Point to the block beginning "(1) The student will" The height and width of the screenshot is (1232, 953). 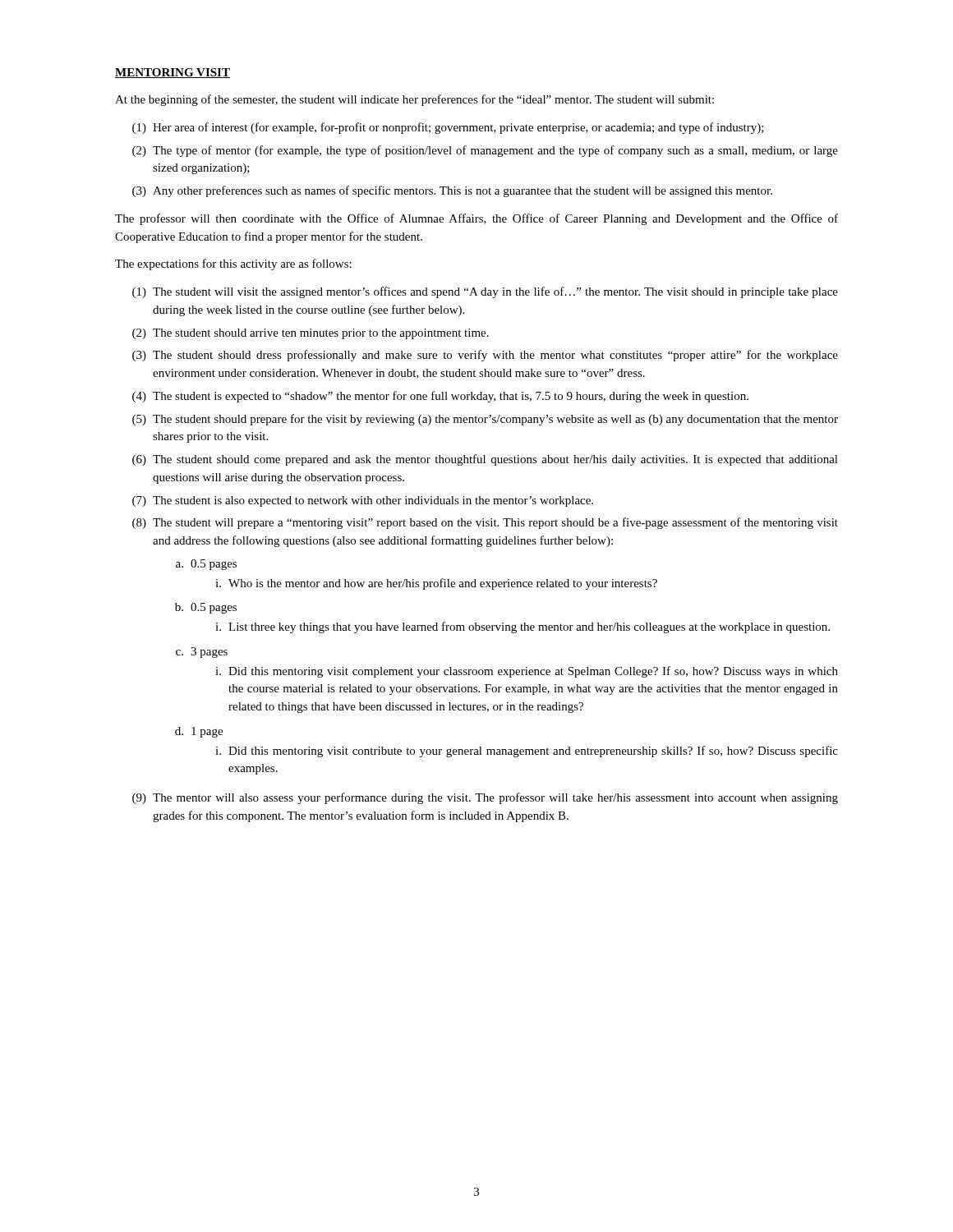click(x=476, y=301)
